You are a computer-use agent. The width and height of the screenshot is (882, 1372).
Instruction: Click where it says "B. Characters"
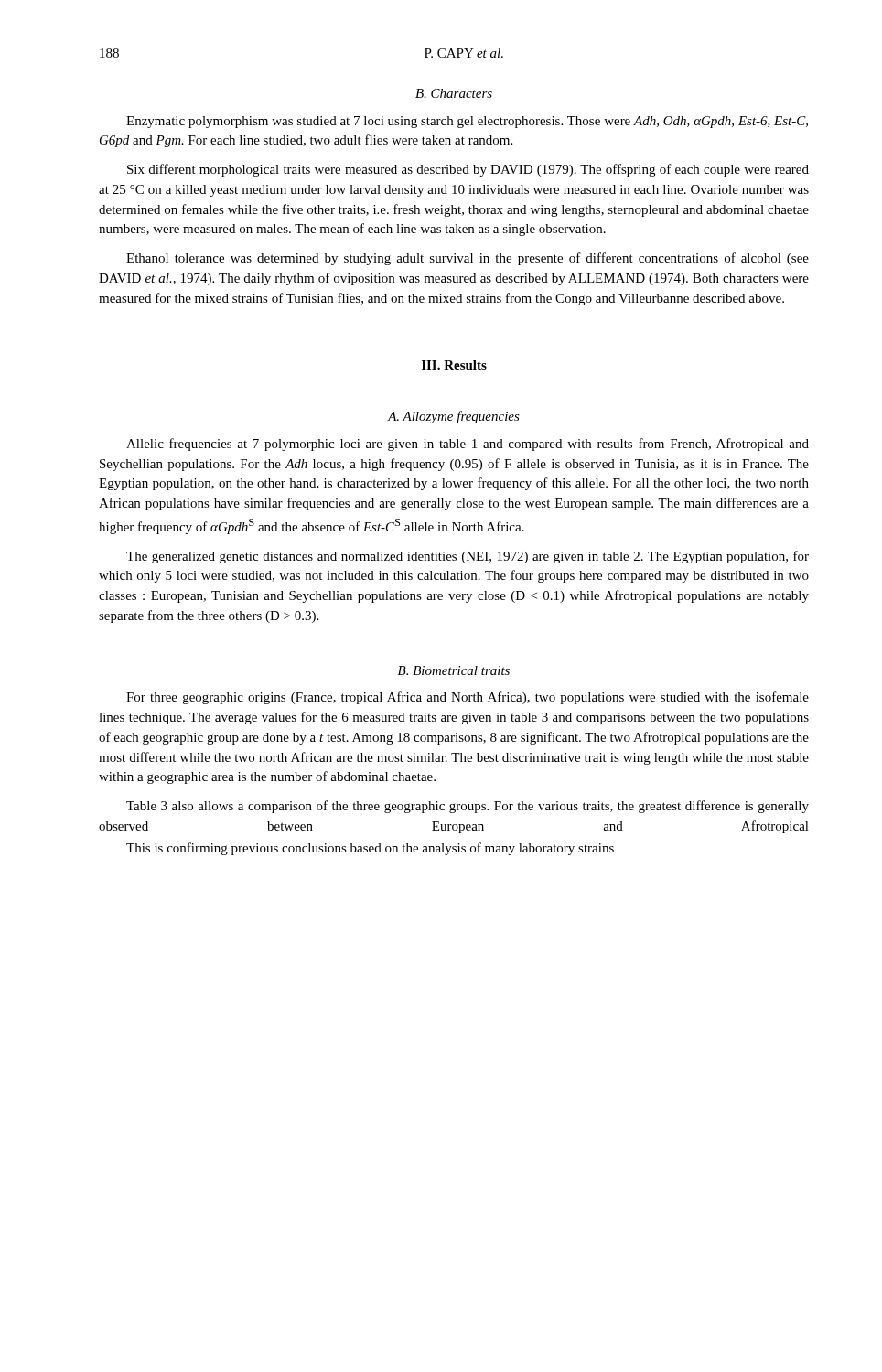[x=454, y=93]
